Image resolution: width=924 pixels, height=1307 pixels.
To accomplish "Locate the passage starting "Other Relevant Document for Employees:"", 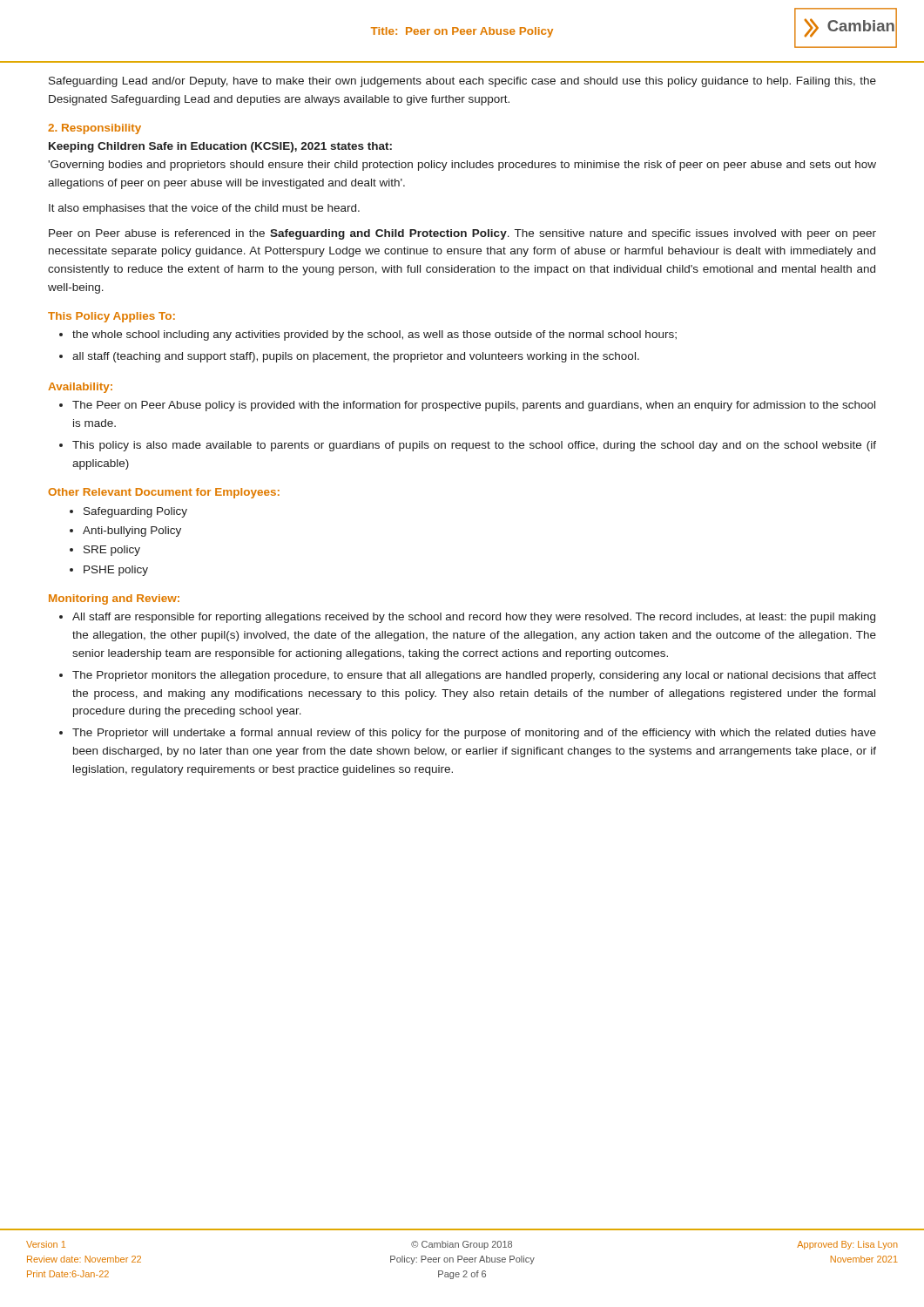I will point(164,492).
